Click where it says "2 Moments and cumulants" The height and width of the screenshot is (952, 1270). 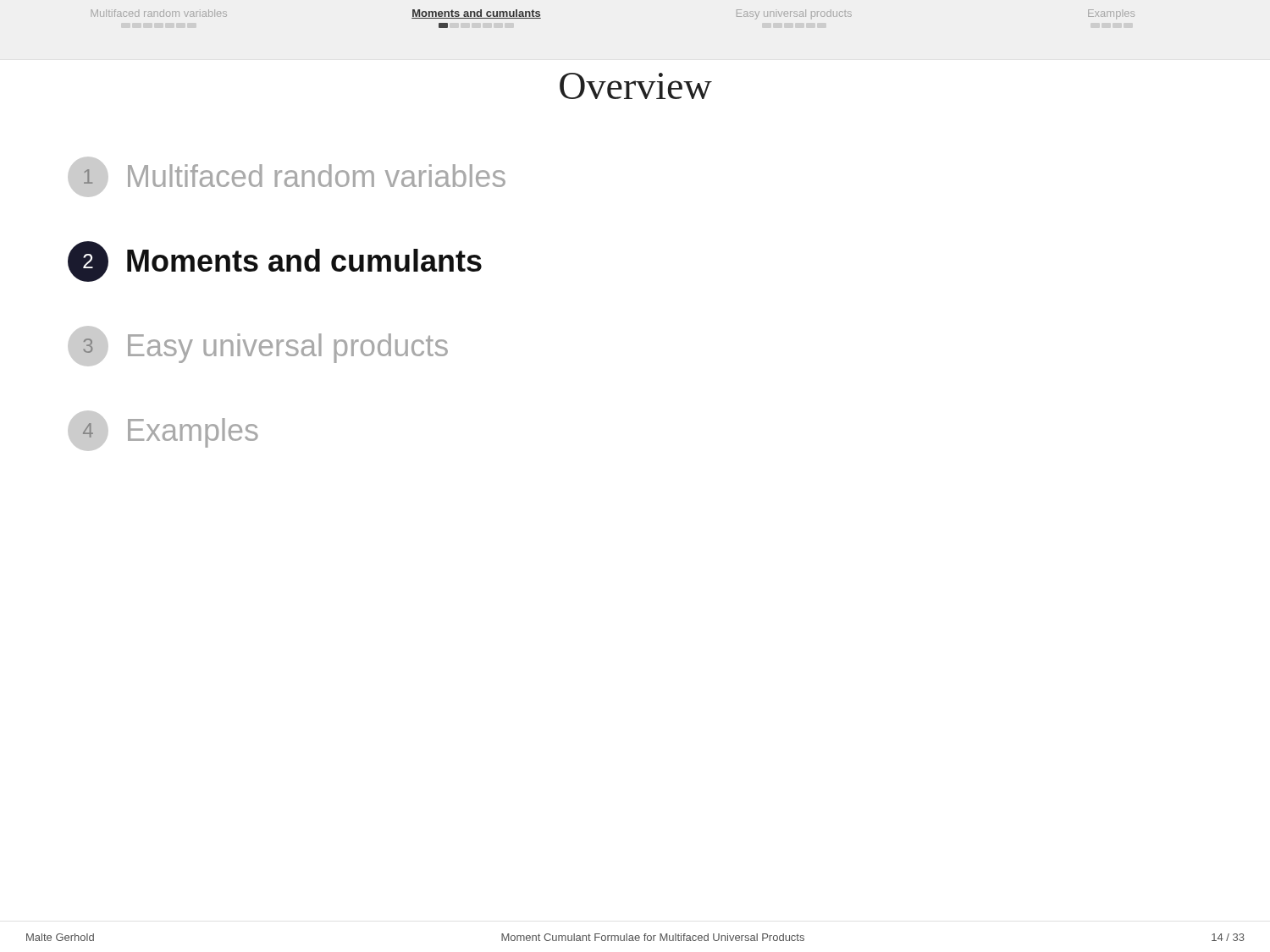[275, 261]
